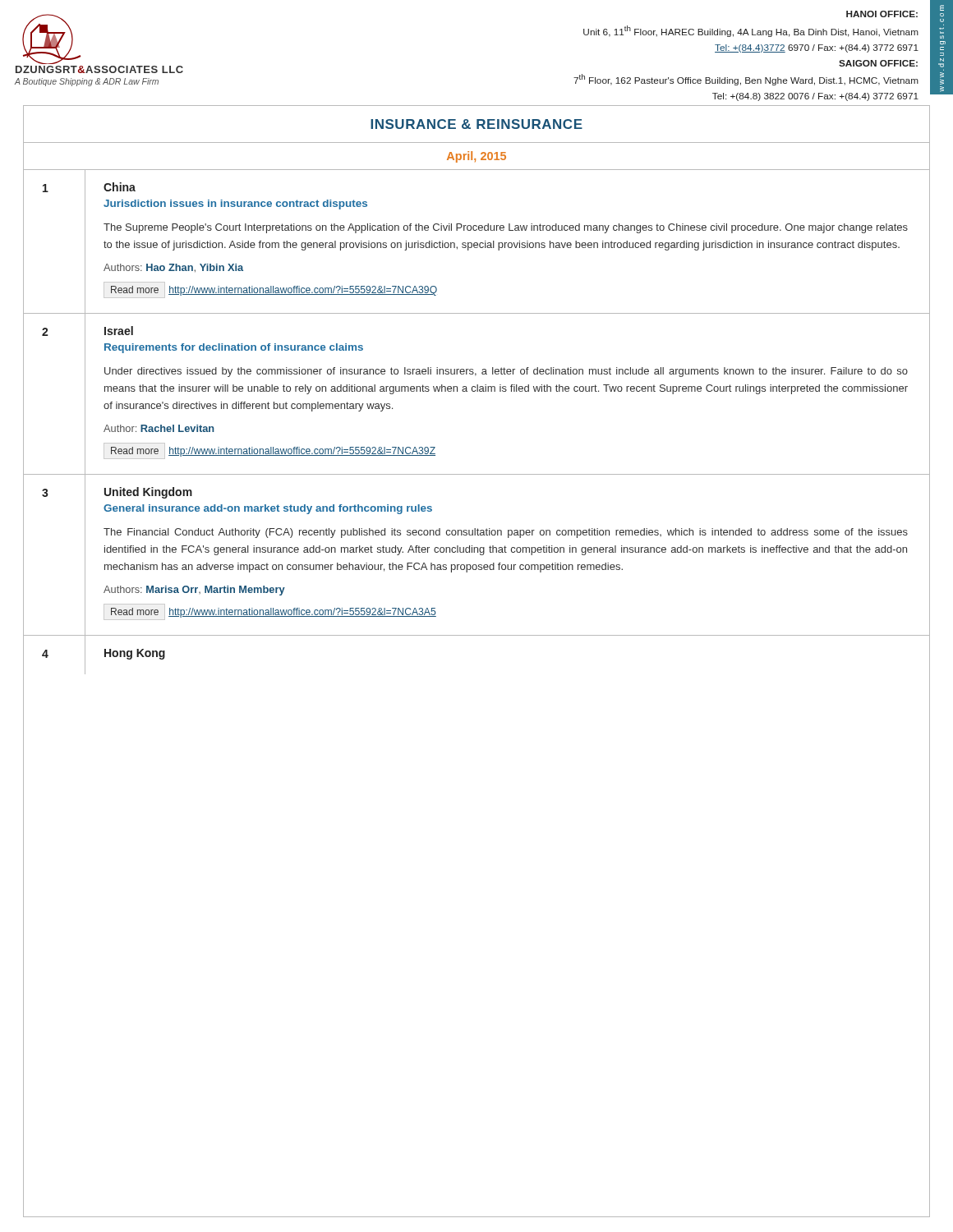Image resolution: width=953 pixels, height=1232 pixels.
Task: Where is the passage that starts "The Supreme People's Court Interpretations on the"?
Action: pyautogui.click(x=506, y=236)
